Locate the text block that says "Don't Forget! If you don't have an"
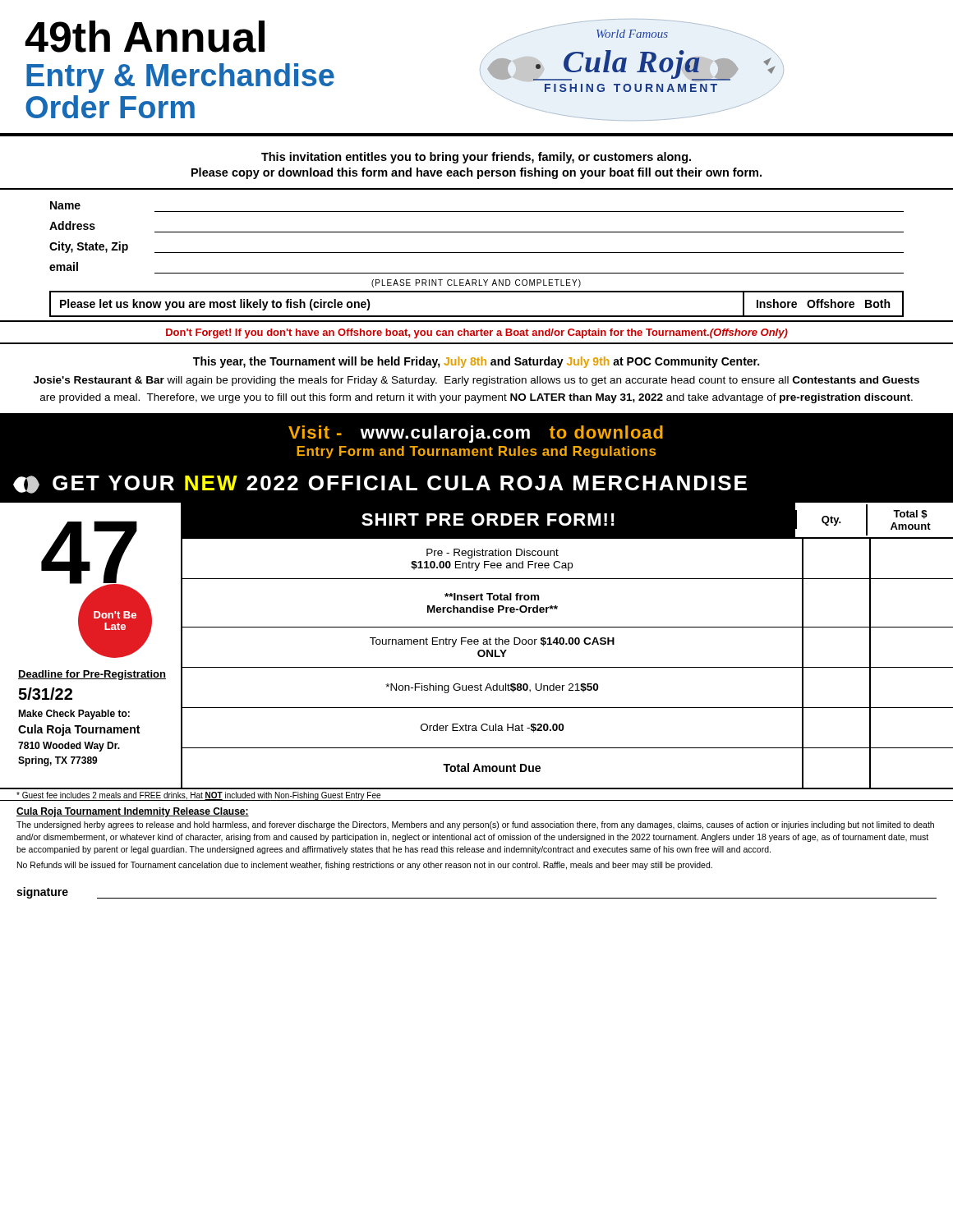Screen dimensions: 1232x953 point(476,333)
